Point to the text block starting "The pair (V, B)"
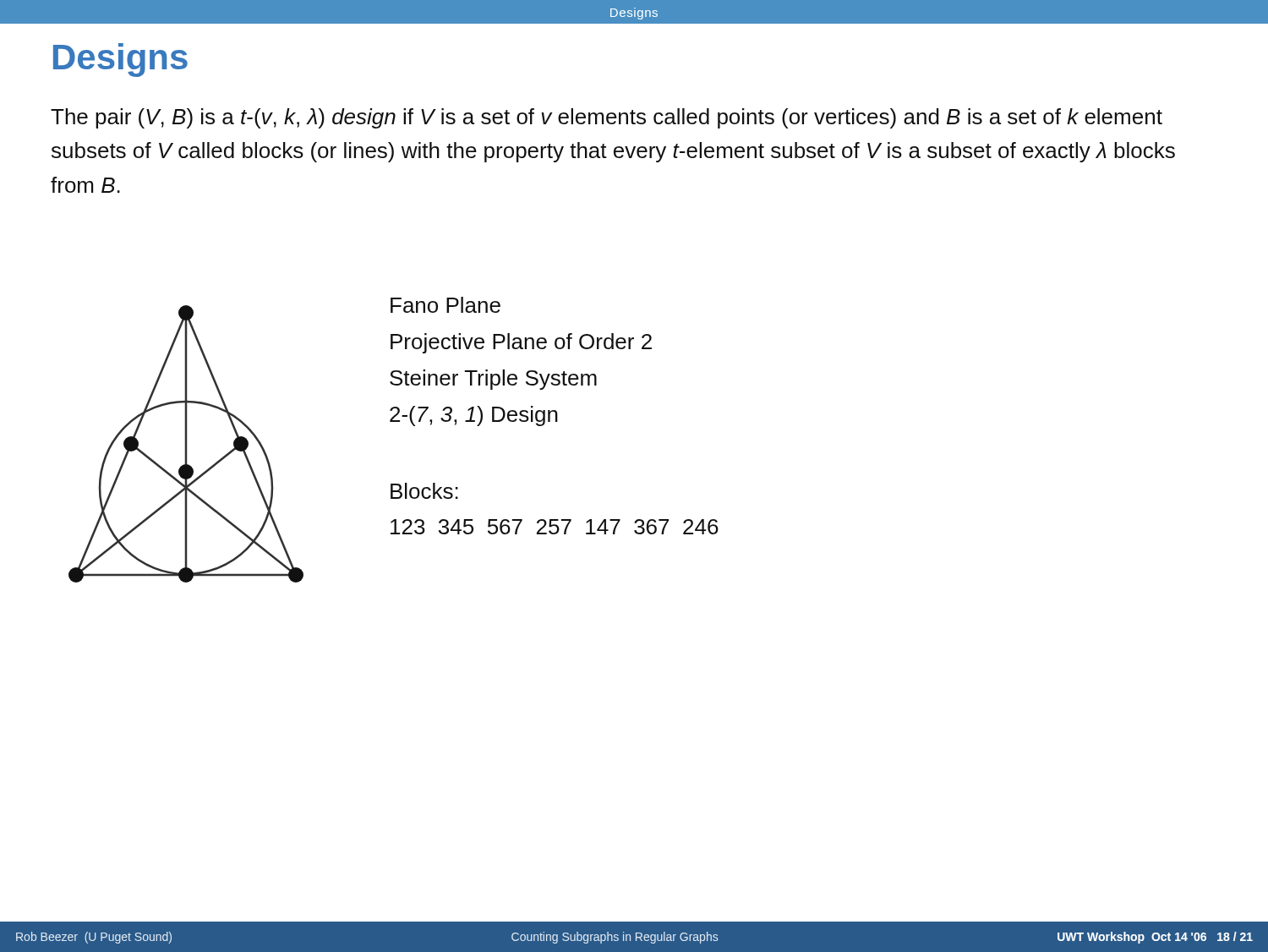1268x952 pixels. pyautogui.click(x=613, y=151)
